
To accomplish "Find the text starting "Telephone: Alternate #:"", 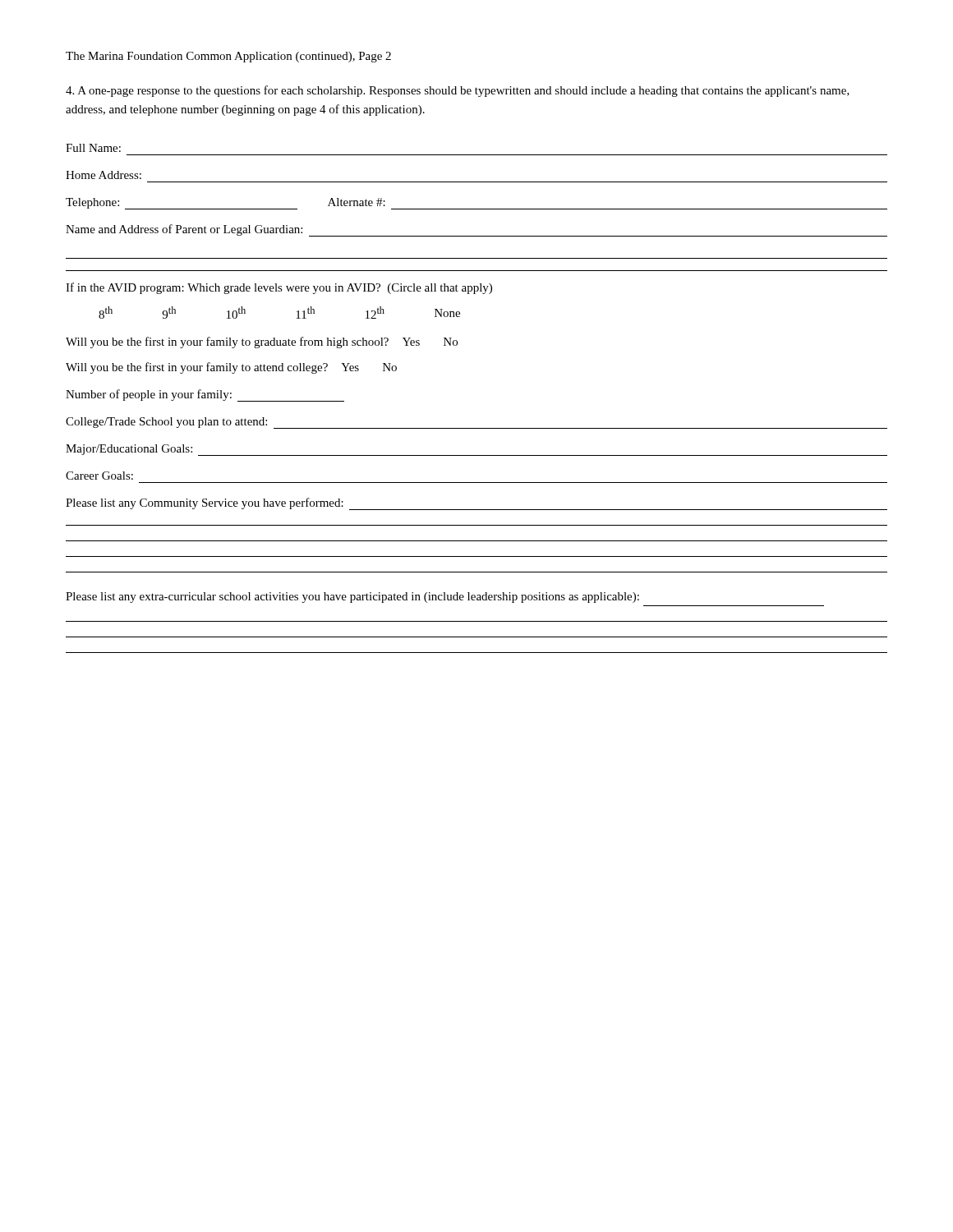I will tap(476, 201).
